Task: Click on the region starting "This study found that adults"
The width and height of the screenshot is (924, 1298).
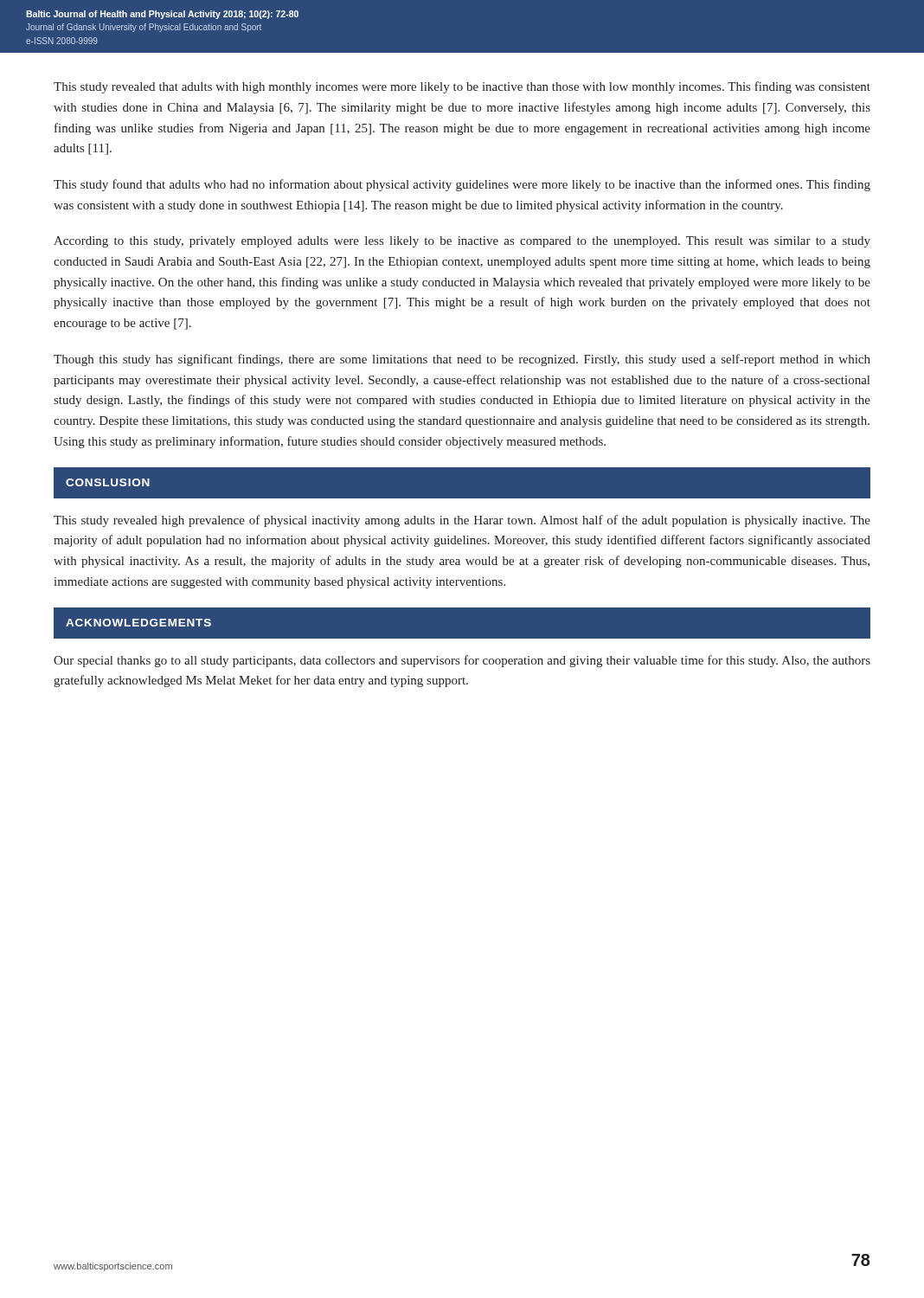Action: pyautogui.click(x=462, y=195)
